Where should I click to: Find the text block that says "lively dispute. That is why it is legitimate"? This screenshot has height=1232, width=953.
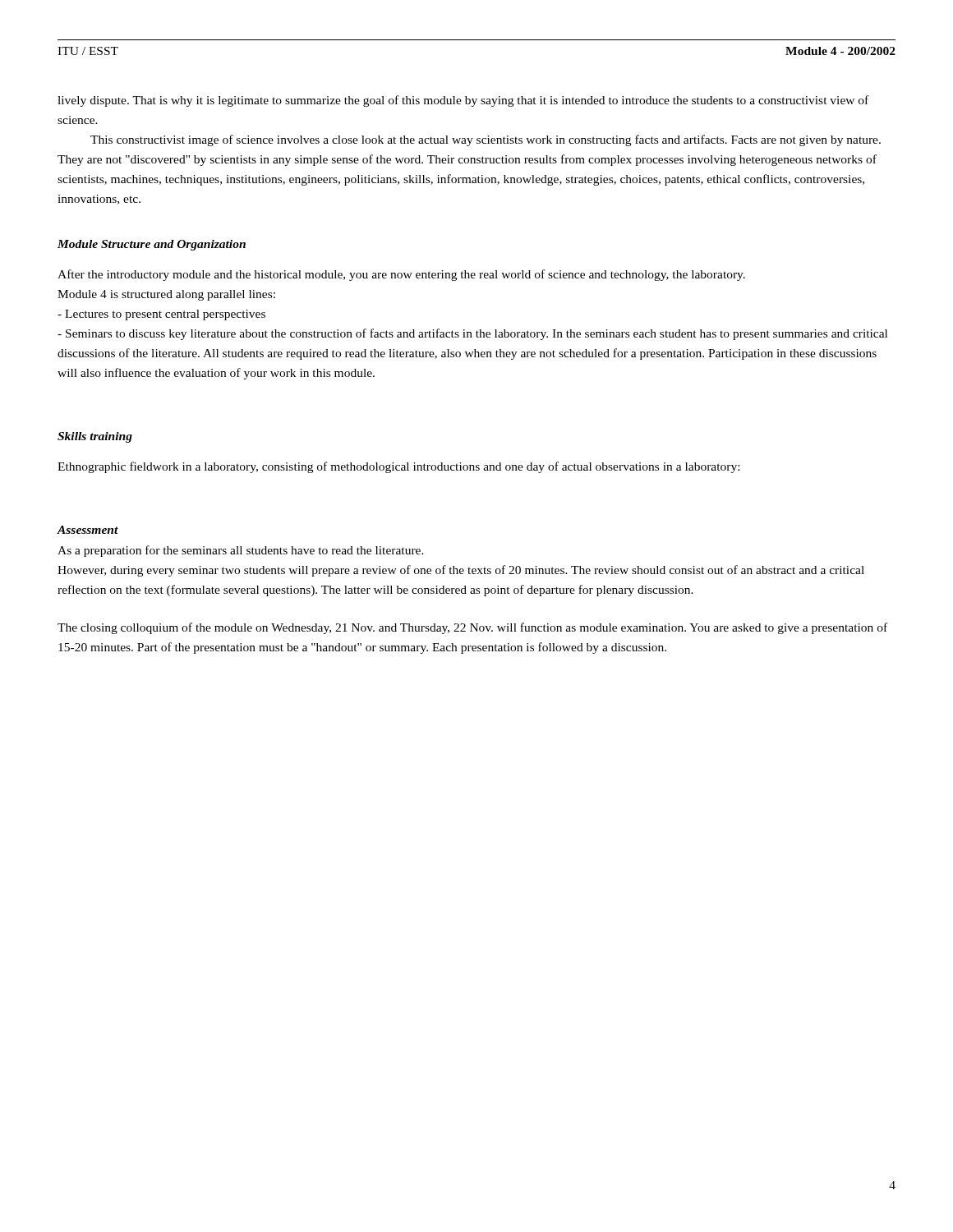click(476, 150)
